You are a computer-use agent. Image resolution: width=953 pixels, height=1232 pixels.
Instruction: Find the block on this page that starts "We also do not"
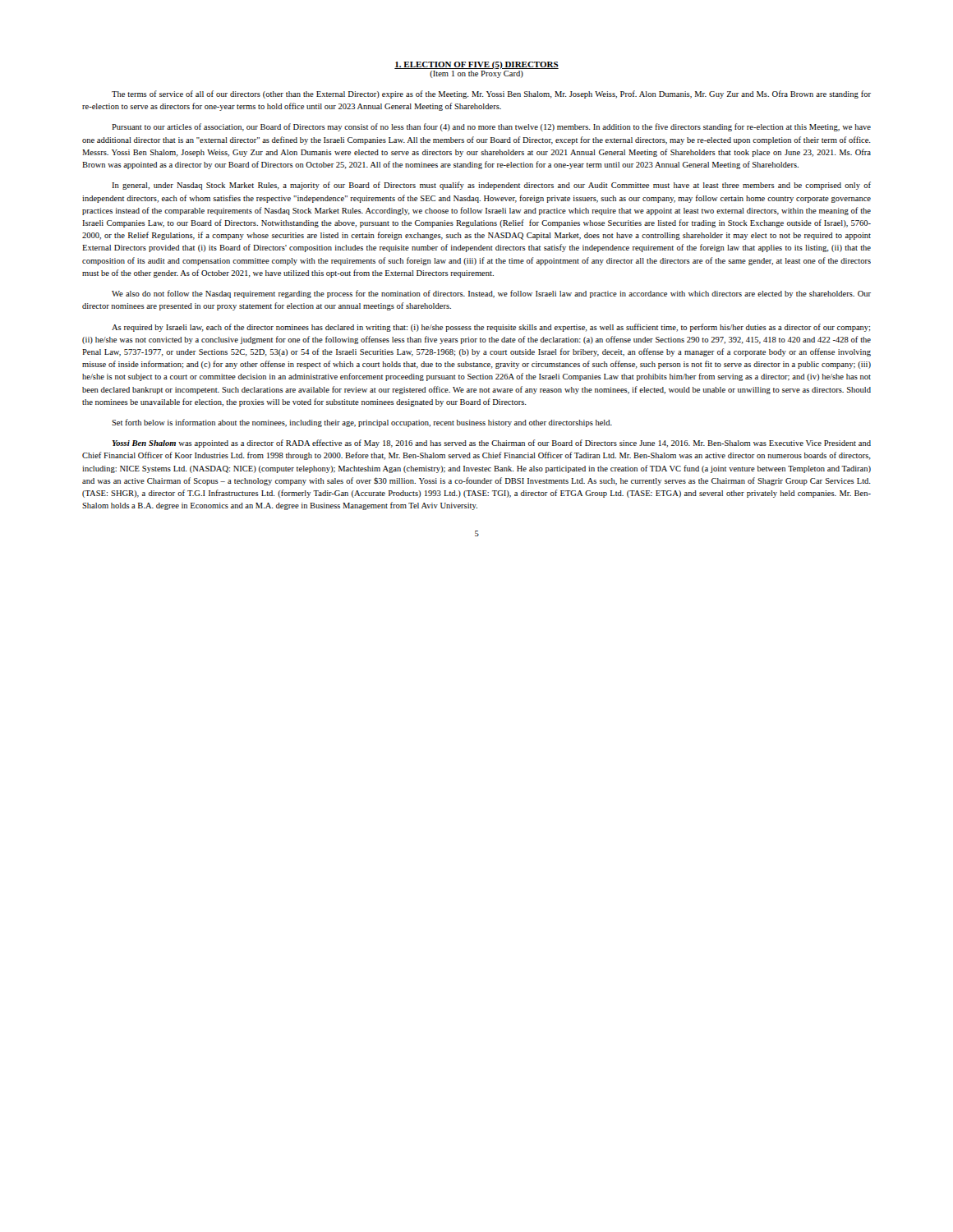(x=476, y=300)
